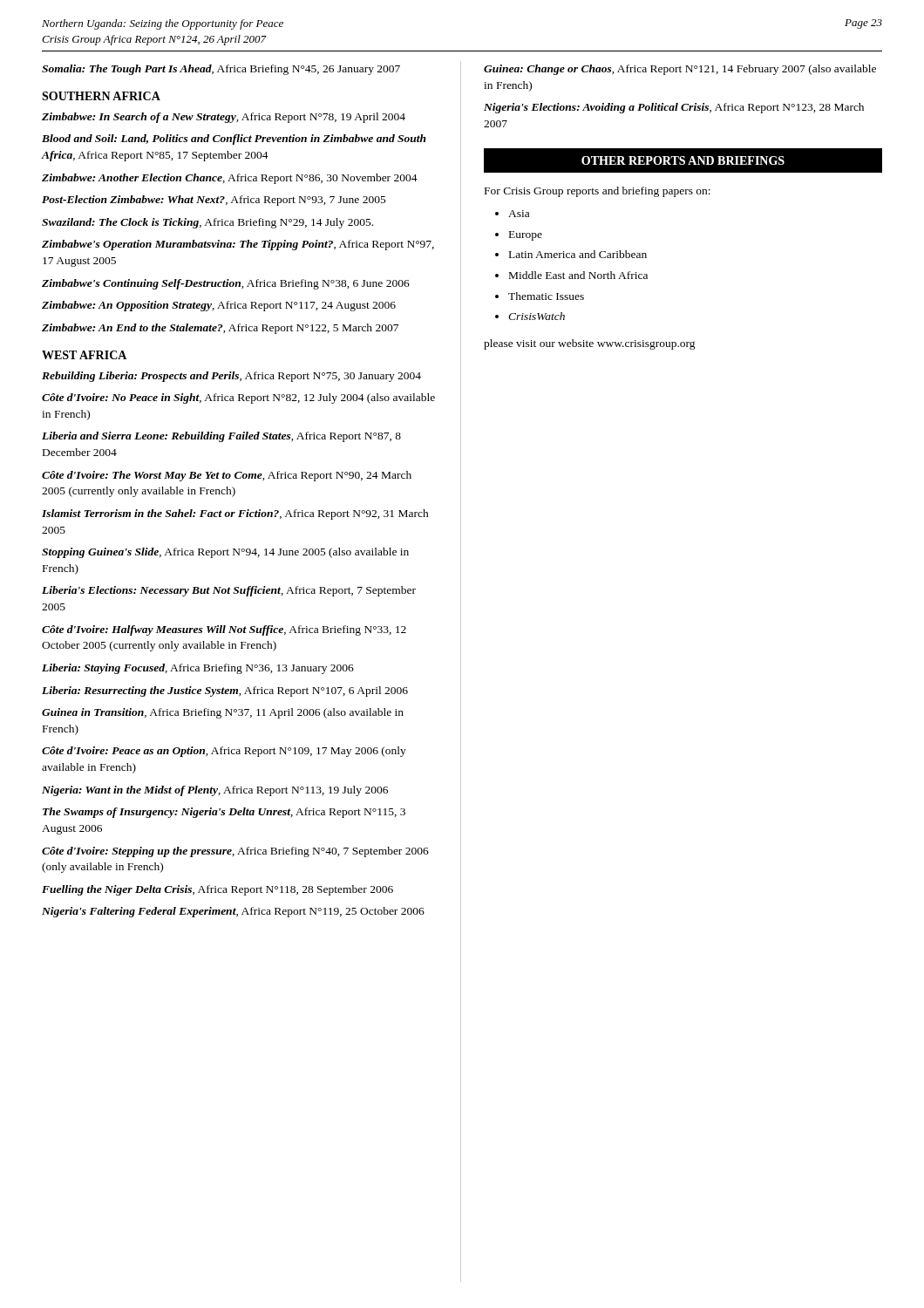Viewport: 924px width, 1308px height.
Task: Select the text block that says "Rebuilding Liberia: Prospects and Perils, Africa Report N°75,"
Action: point(232,375)
